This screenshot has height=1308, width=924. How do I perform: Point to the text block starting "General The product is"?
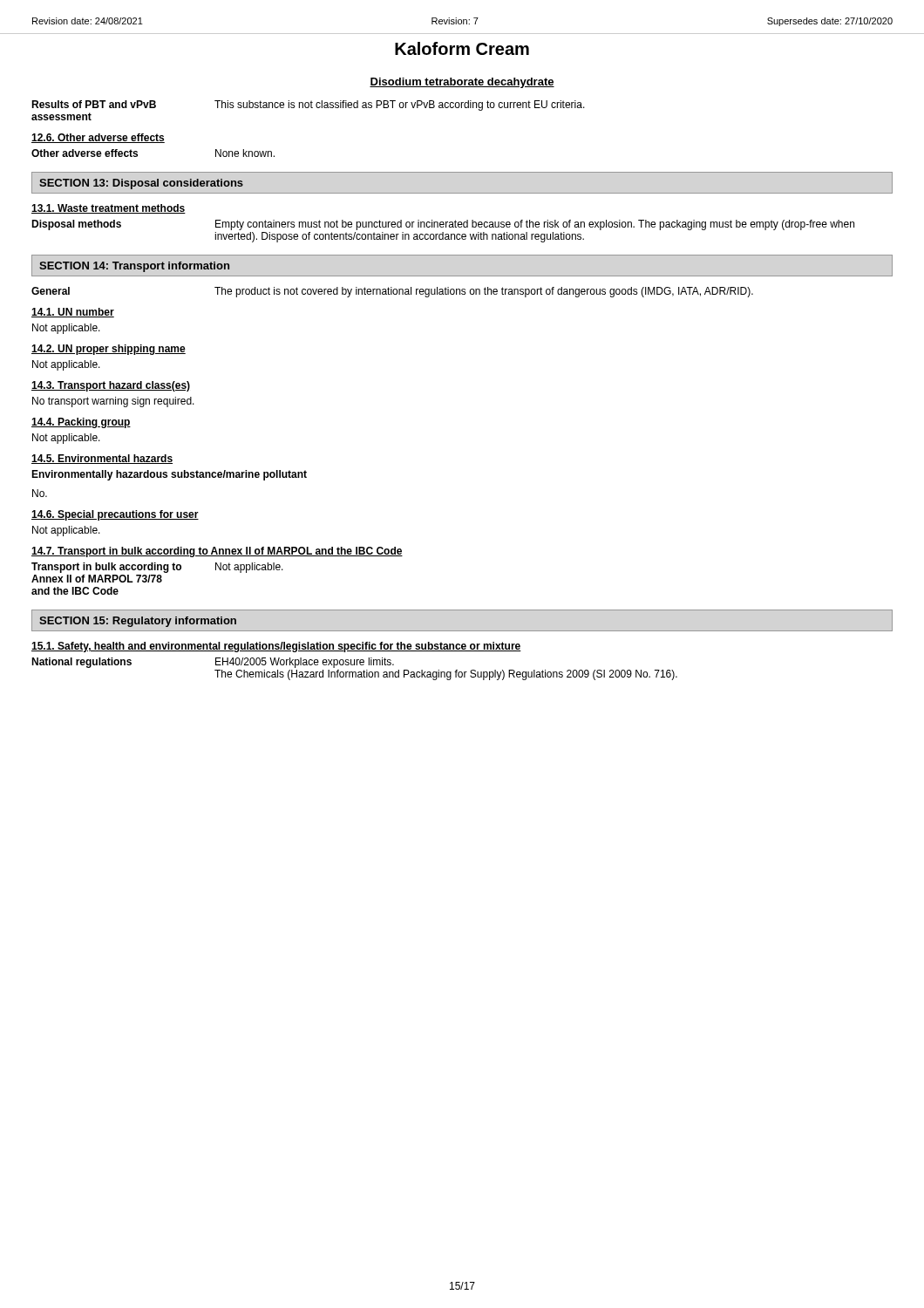click(462, 291)
